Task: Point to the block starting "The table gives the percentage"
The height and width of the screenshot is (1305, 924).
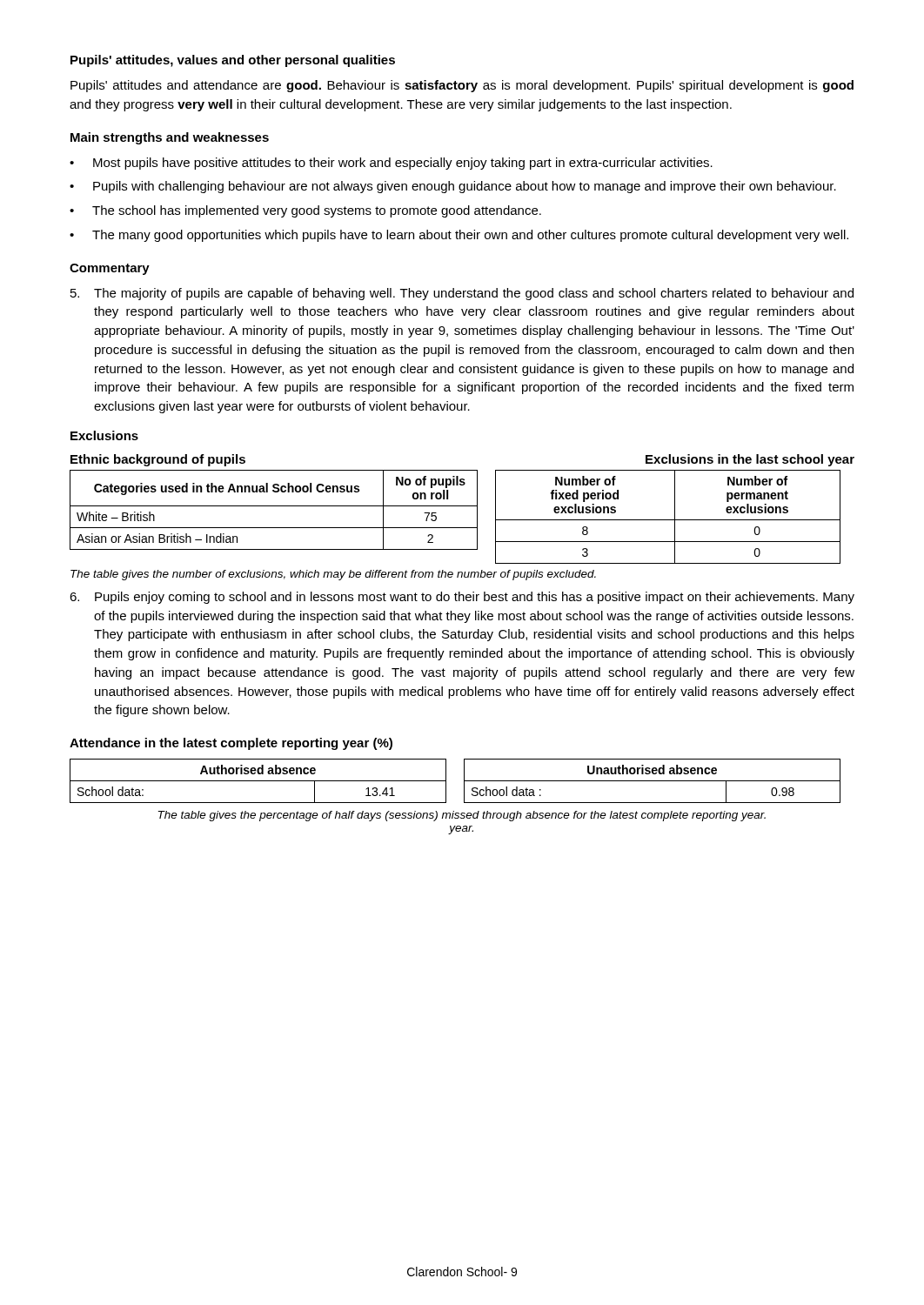Action: pos(462,821)
